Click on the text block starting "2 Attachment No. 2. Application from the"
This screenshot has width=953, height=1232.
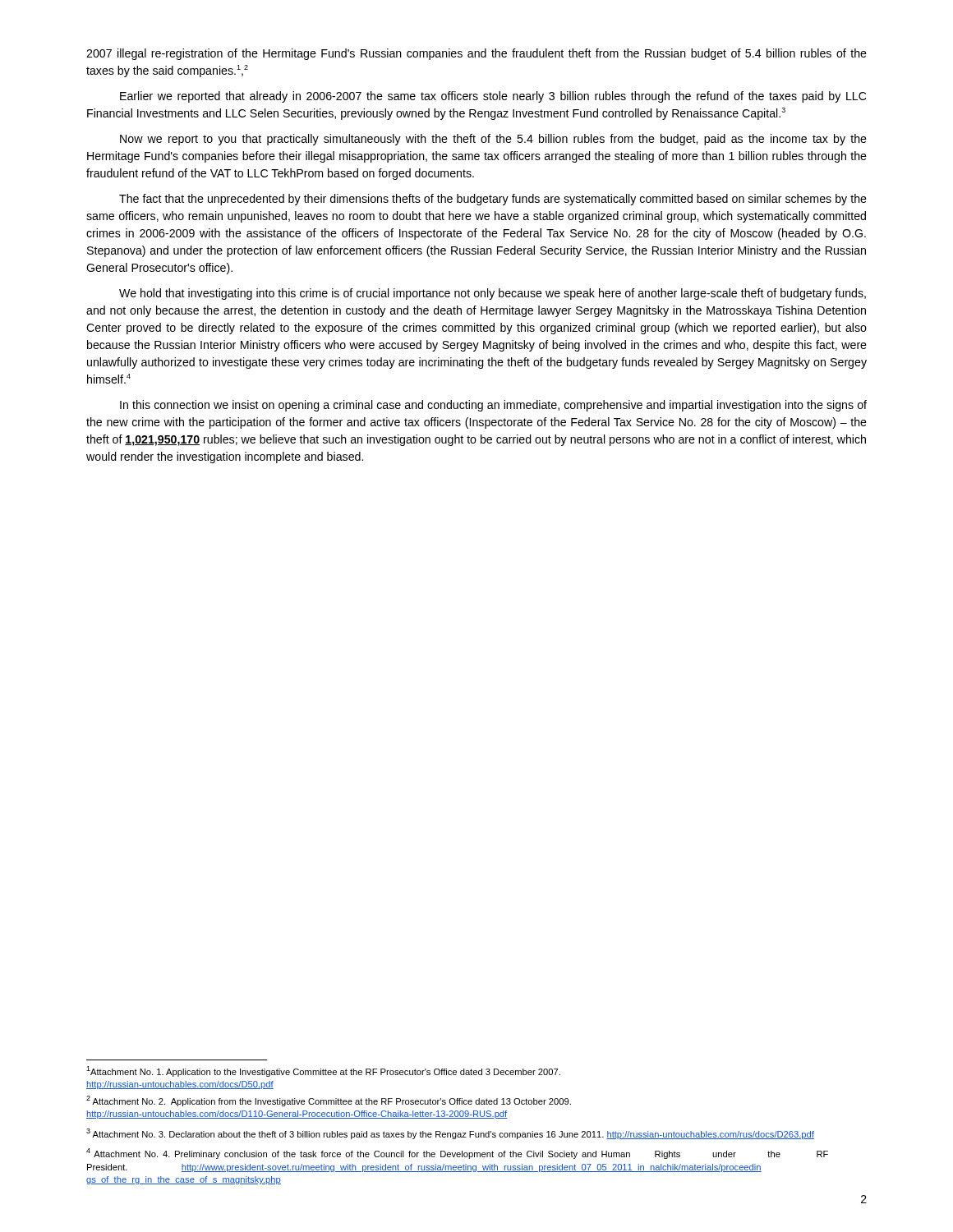pos(329,1106)
